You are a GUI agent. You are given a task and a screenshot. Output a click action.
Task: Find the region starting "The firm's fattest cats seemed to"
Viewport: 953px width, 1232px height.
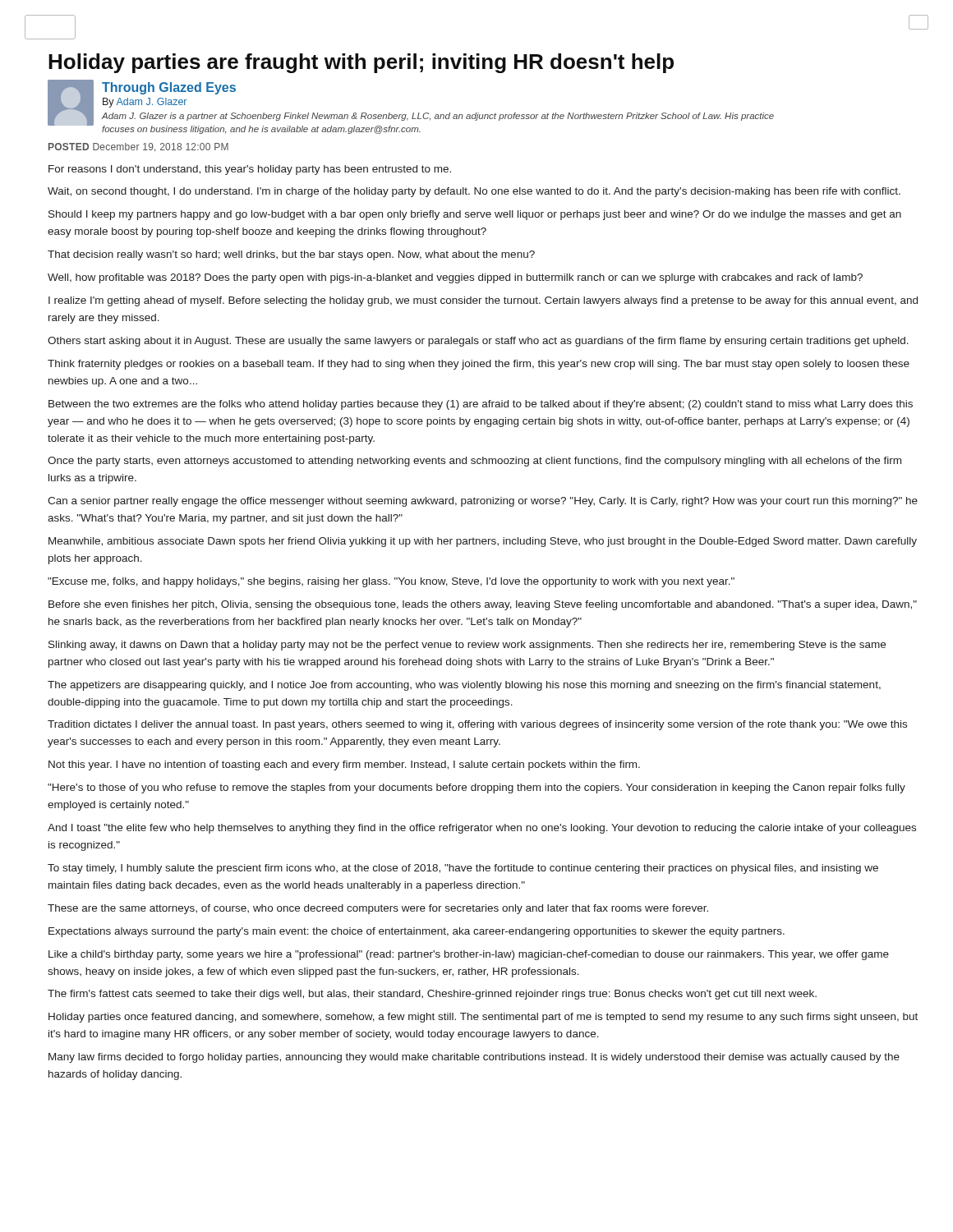[x=433, y=994]
